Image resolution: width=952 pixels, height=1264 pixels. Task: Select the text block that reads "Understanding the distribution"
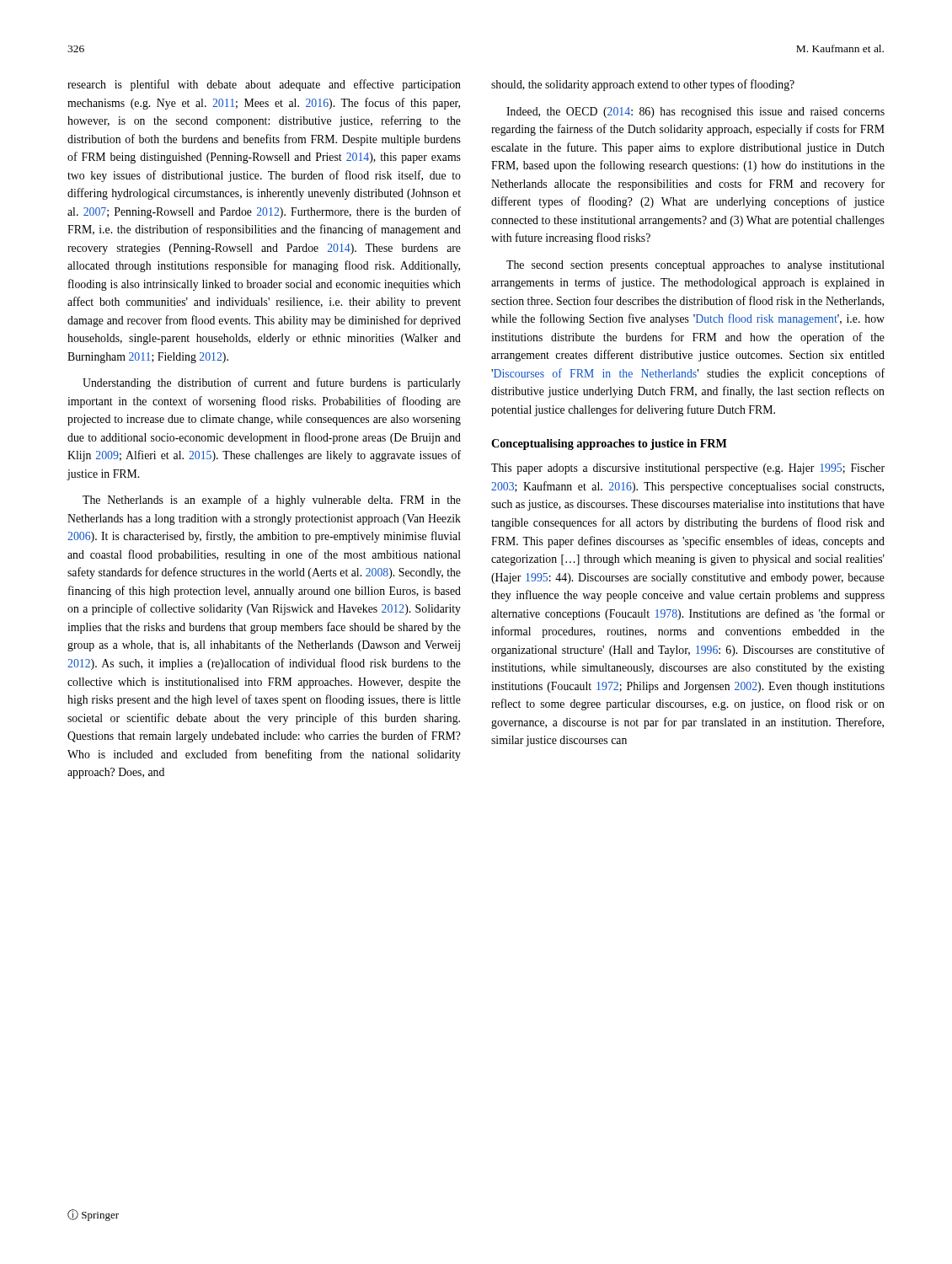(264, 429)
